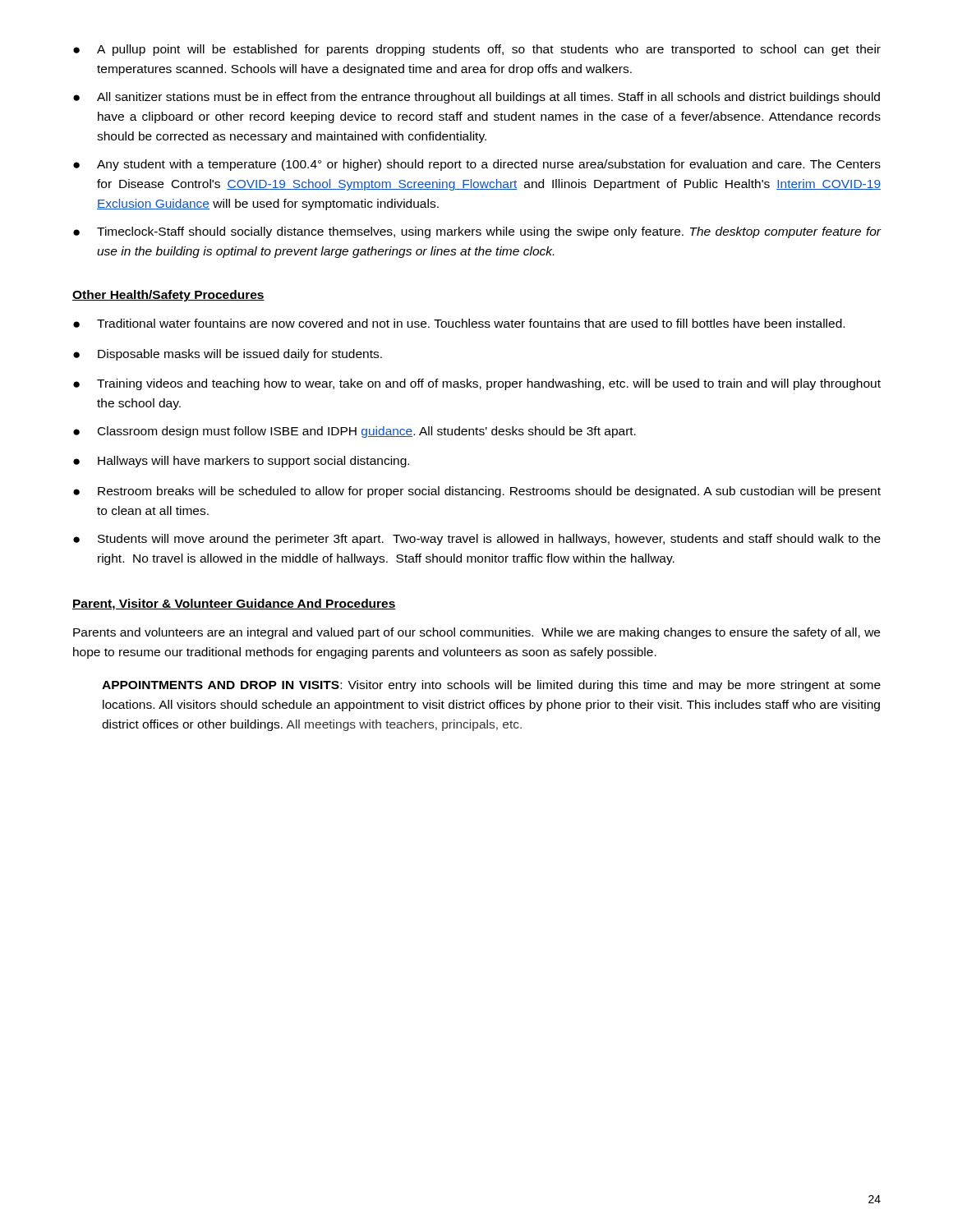Screen dimensions: 1232x953
Task: Click on the text starting "● Training videos and teaching"
Action: [x=476, y=393]
